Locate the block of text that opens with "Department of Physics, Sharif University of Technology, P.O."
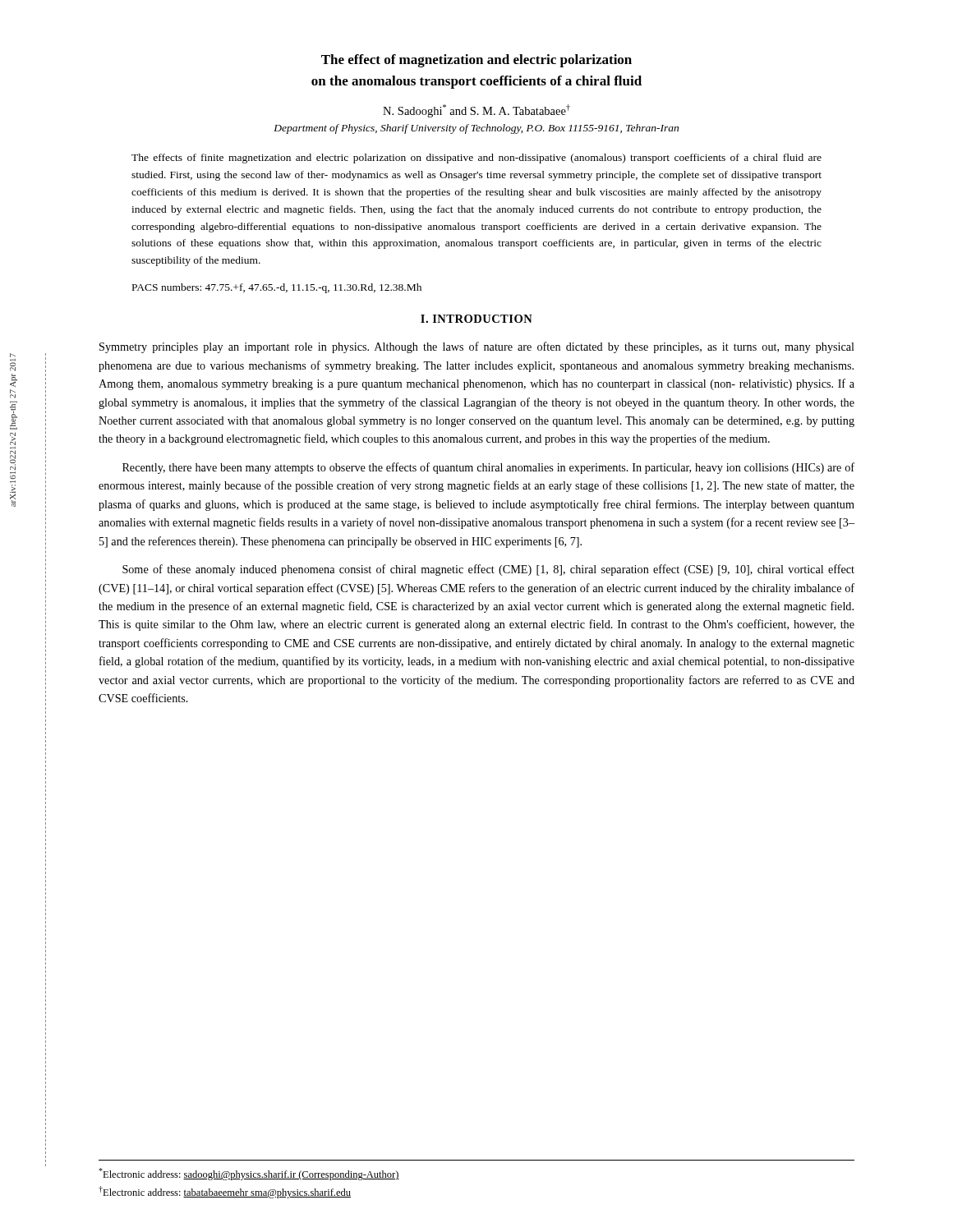The image size is (953, 1232). pyautogui.click(x=476, y=128)
